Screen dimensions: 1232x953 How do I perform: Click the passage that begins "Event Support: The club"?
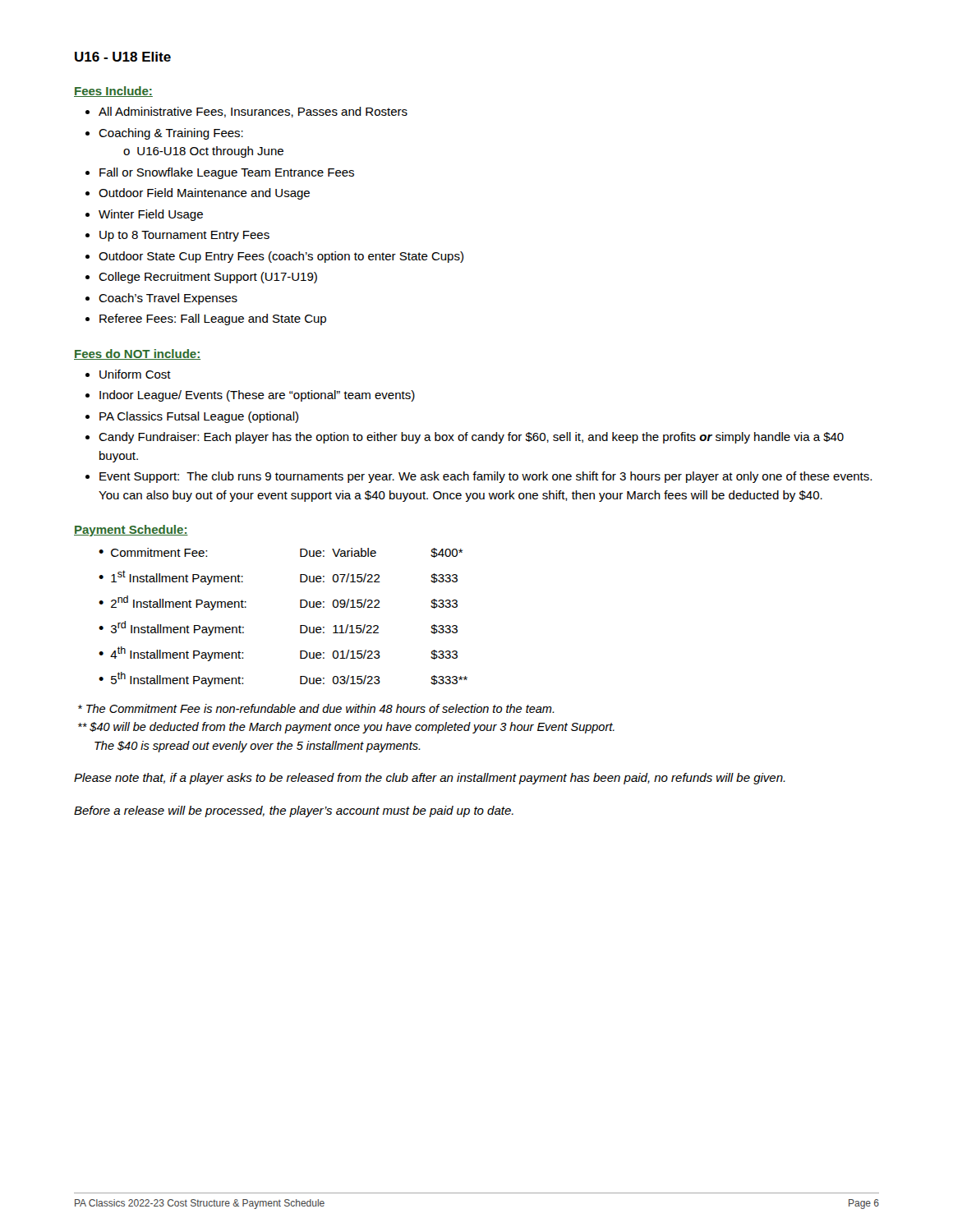click(x=486, y=485)
